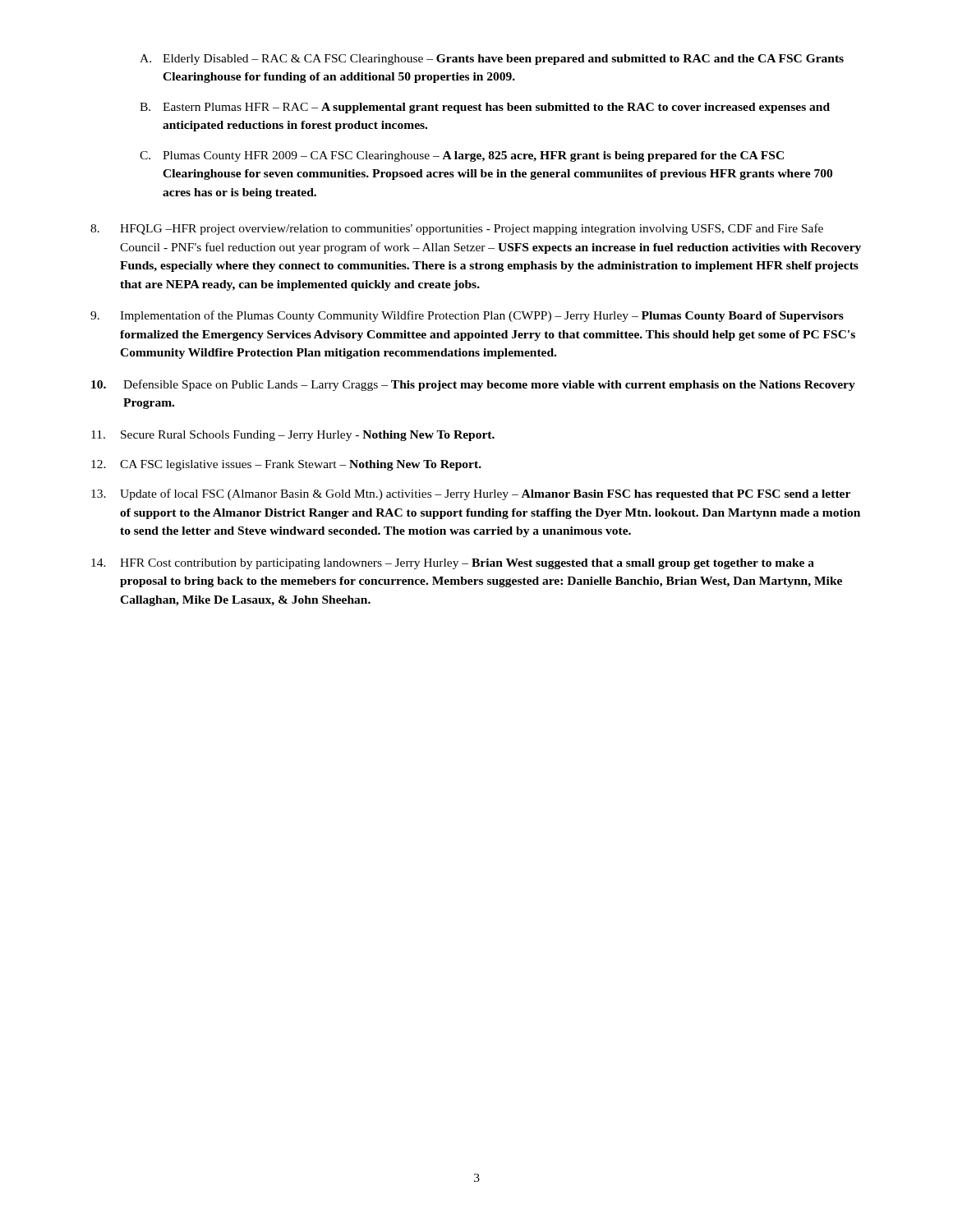Point to the block beginning "A. Elderly Disabled –"

501,68
